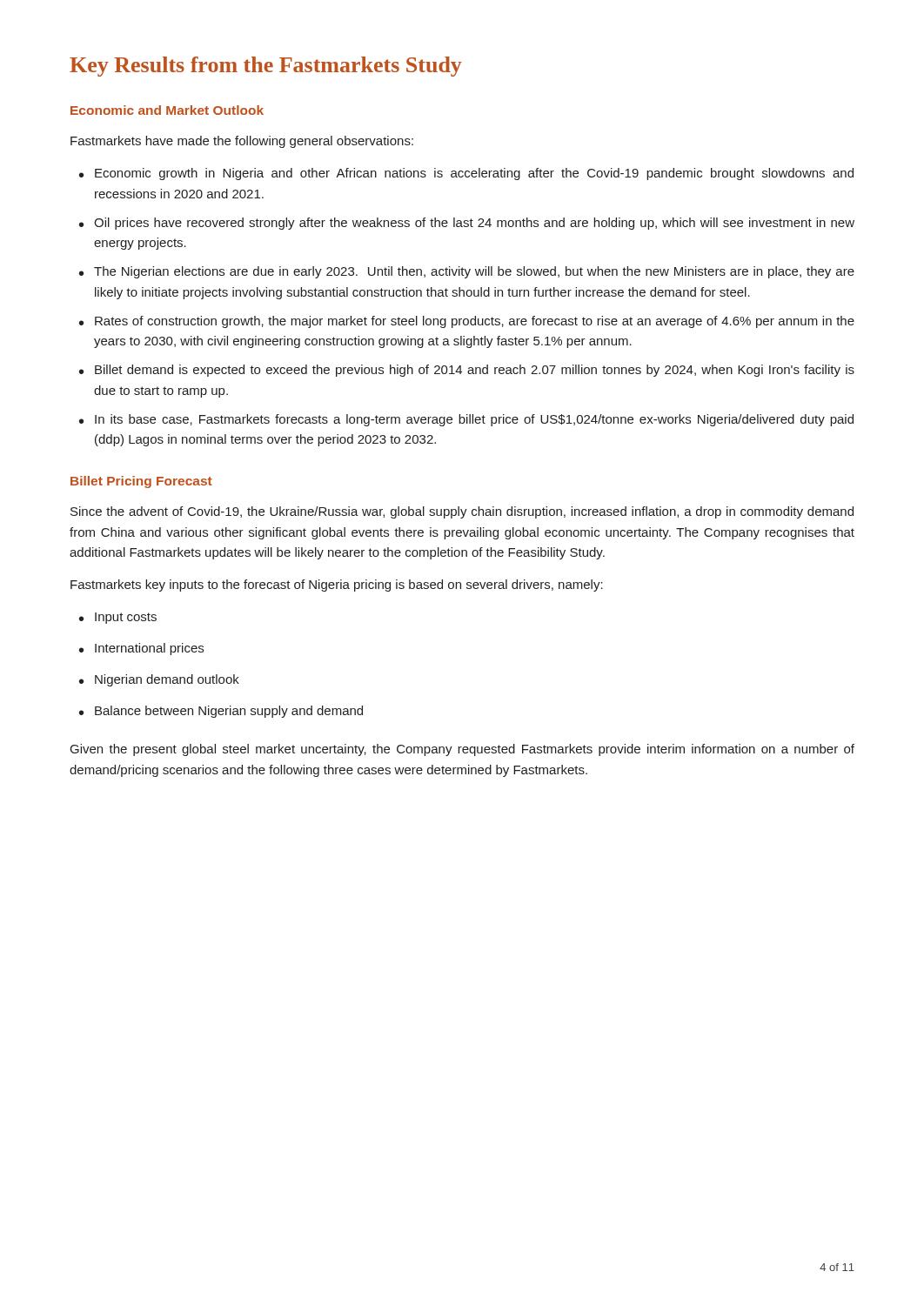Screen dimensions: 1305x924
Task: Select the region starting "Fastmarkets key inputs to the forecast of Nigeria"
Action: coord(462,584)
